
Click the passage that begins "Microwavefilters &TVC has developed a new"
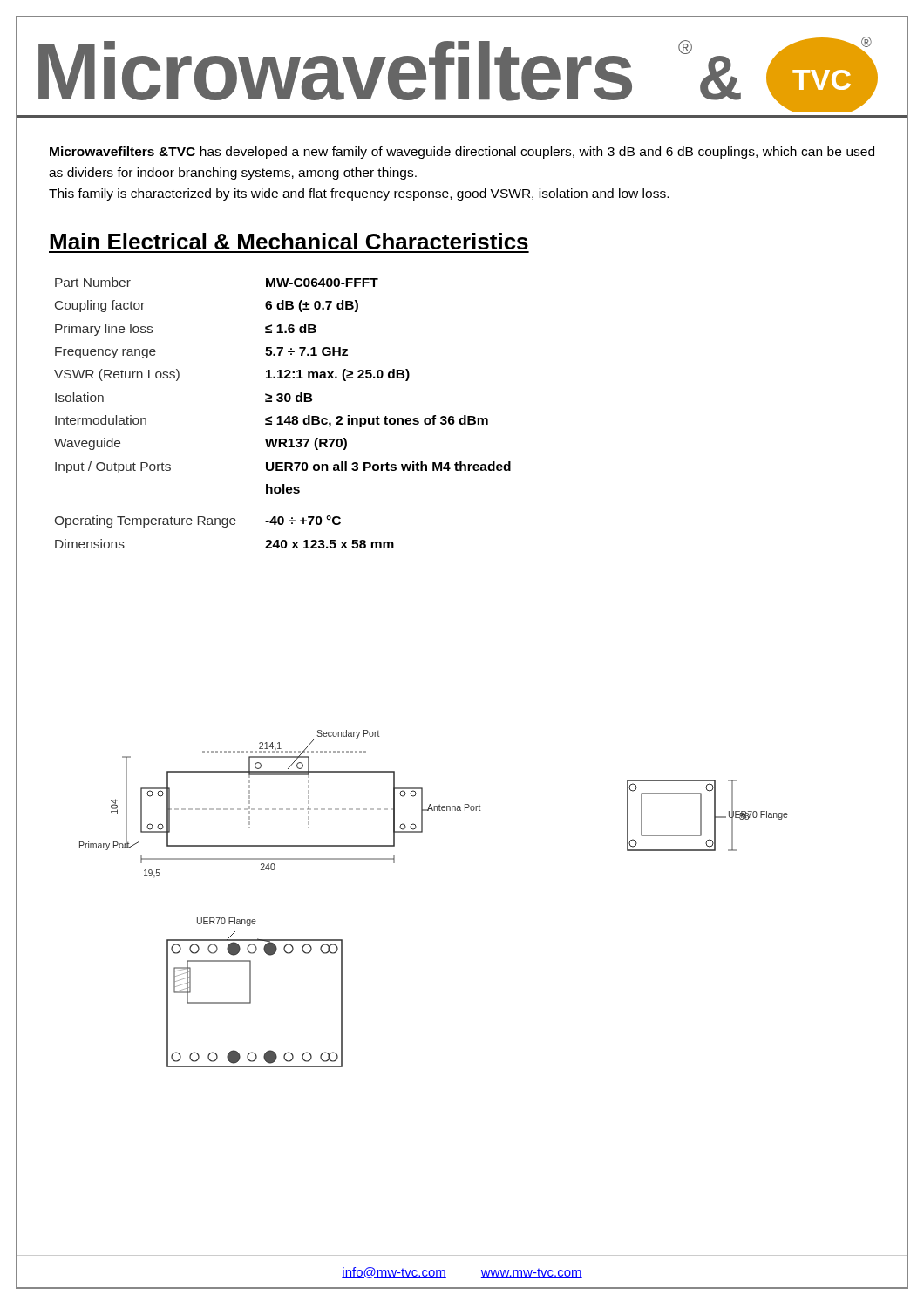click(x=462, y=153)
